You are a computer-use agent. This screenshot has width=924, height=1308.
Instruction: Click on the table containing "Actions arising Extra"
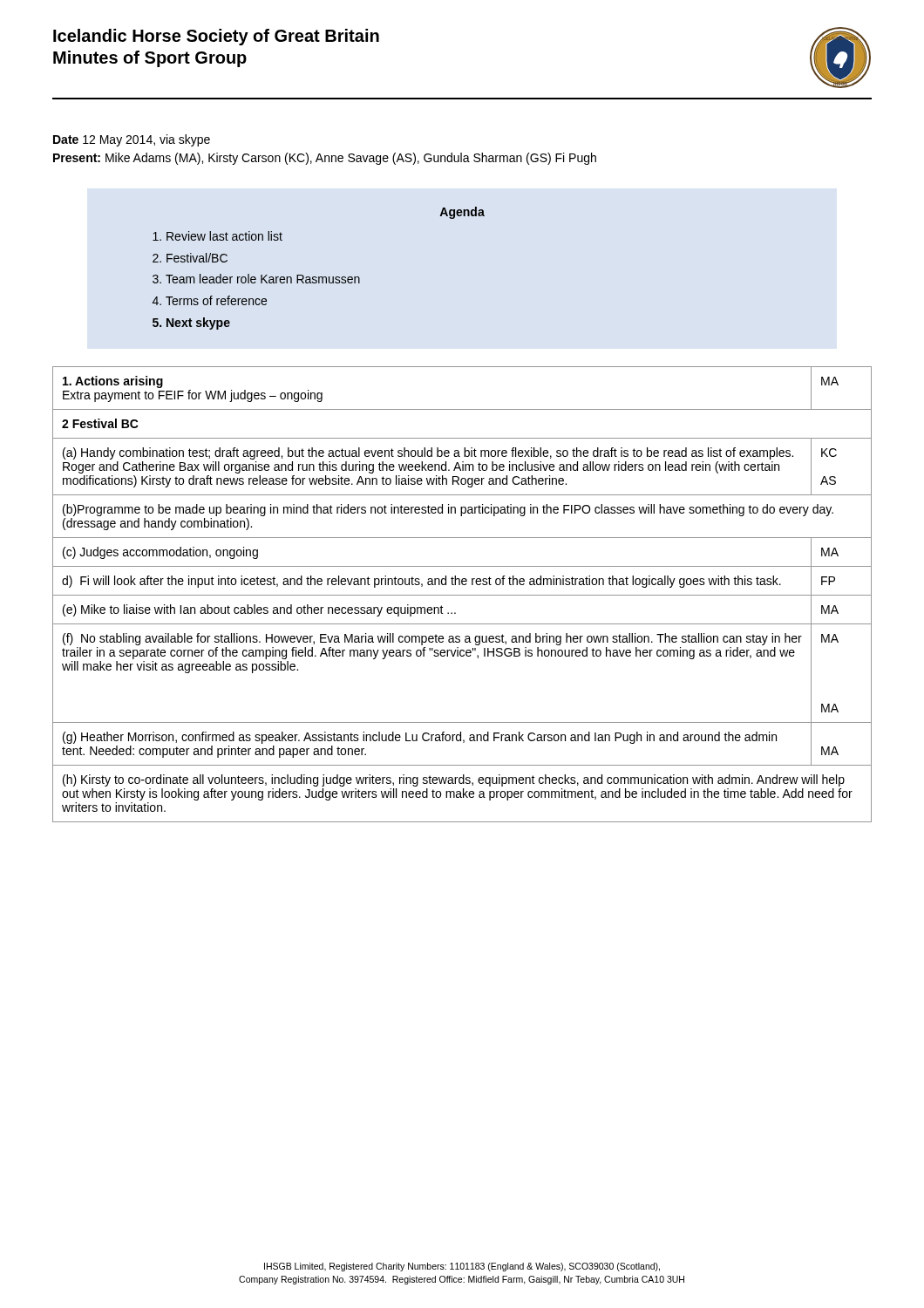tap(462, 594)
